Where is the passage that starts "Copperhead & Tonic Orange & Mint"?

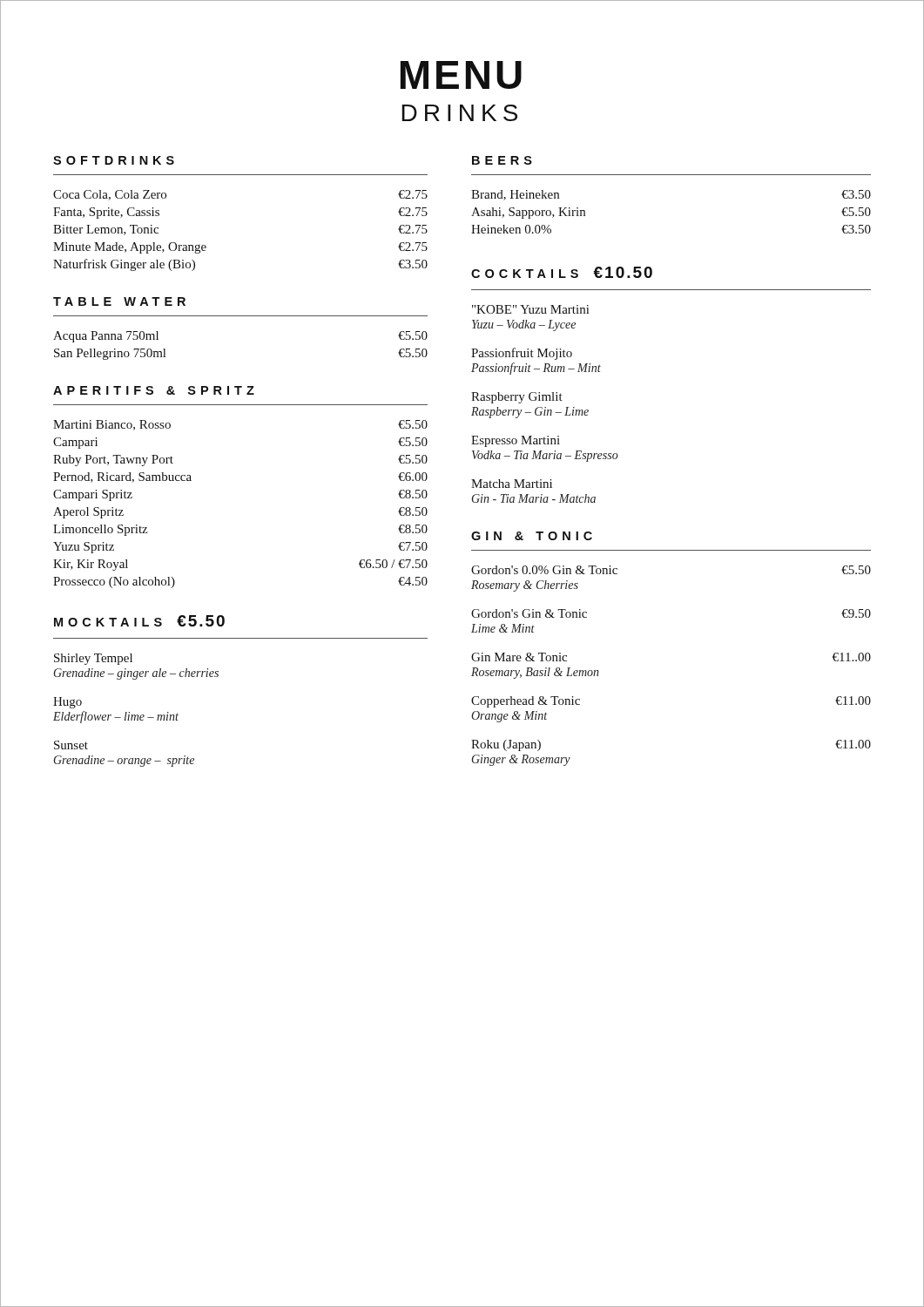528,702
